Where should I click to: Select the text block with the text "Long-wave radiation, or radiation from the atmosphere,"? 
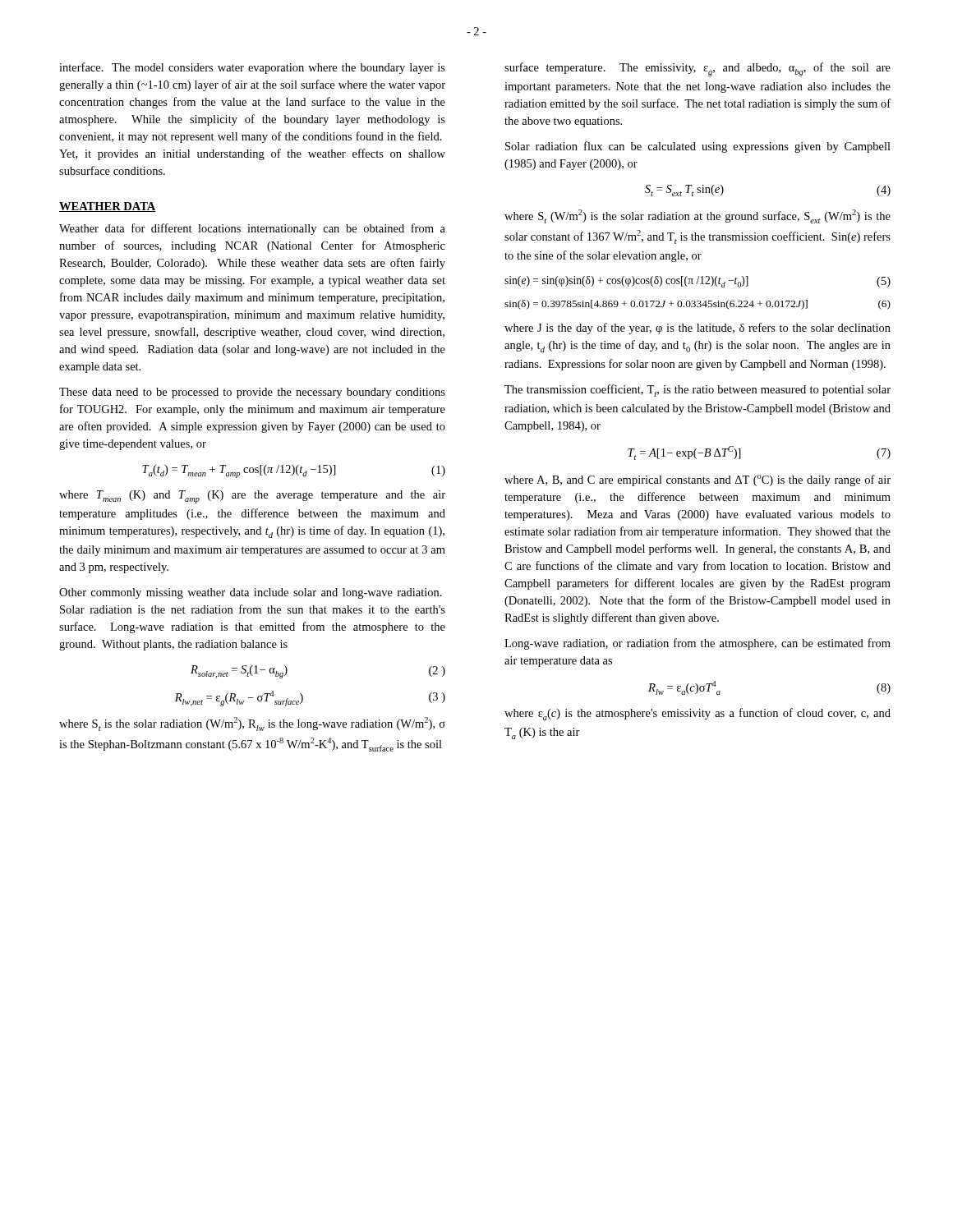point(698,652)
